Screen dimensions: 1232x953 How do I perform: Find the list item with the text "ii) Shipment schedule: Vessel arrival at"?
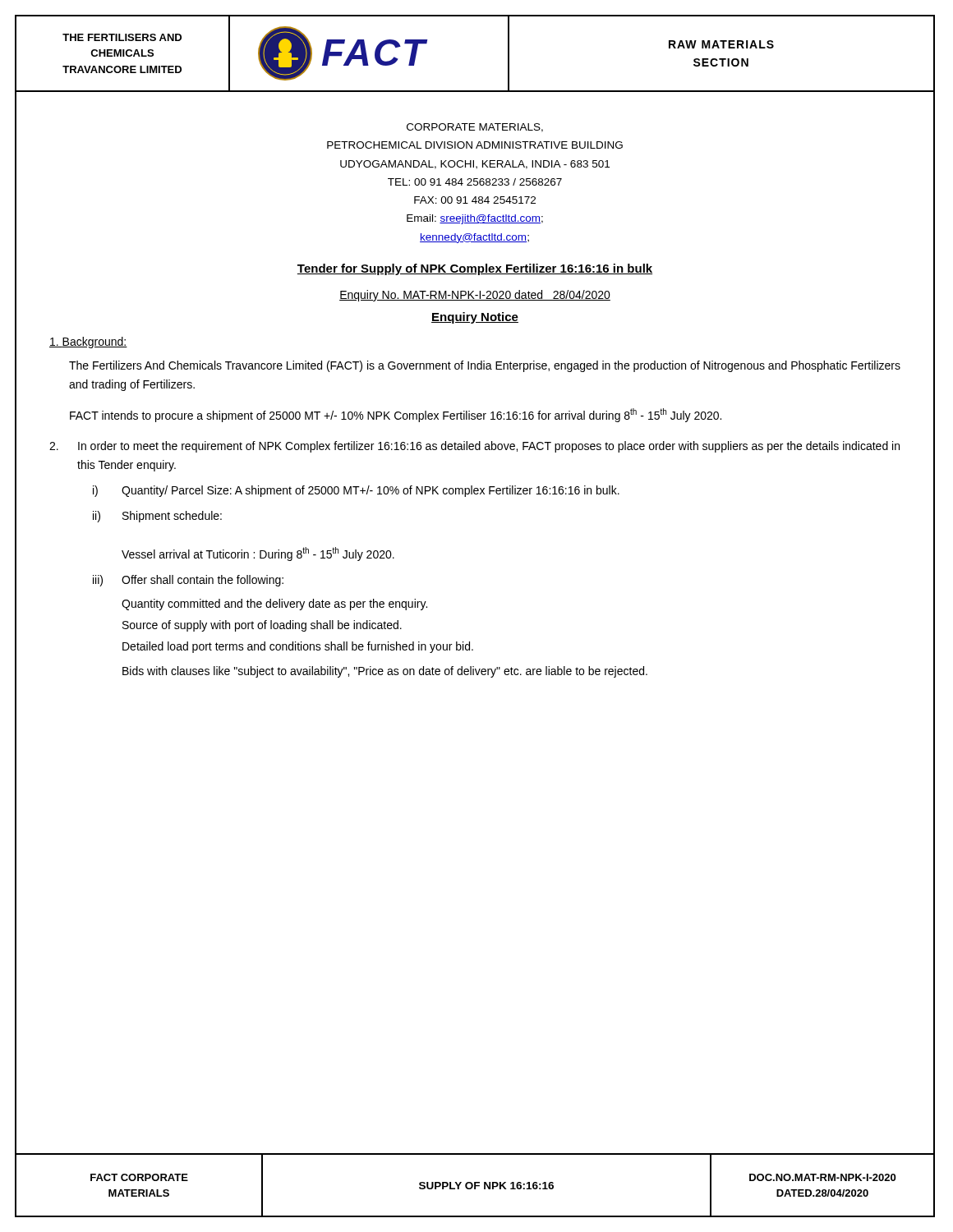tap(157, 517)
